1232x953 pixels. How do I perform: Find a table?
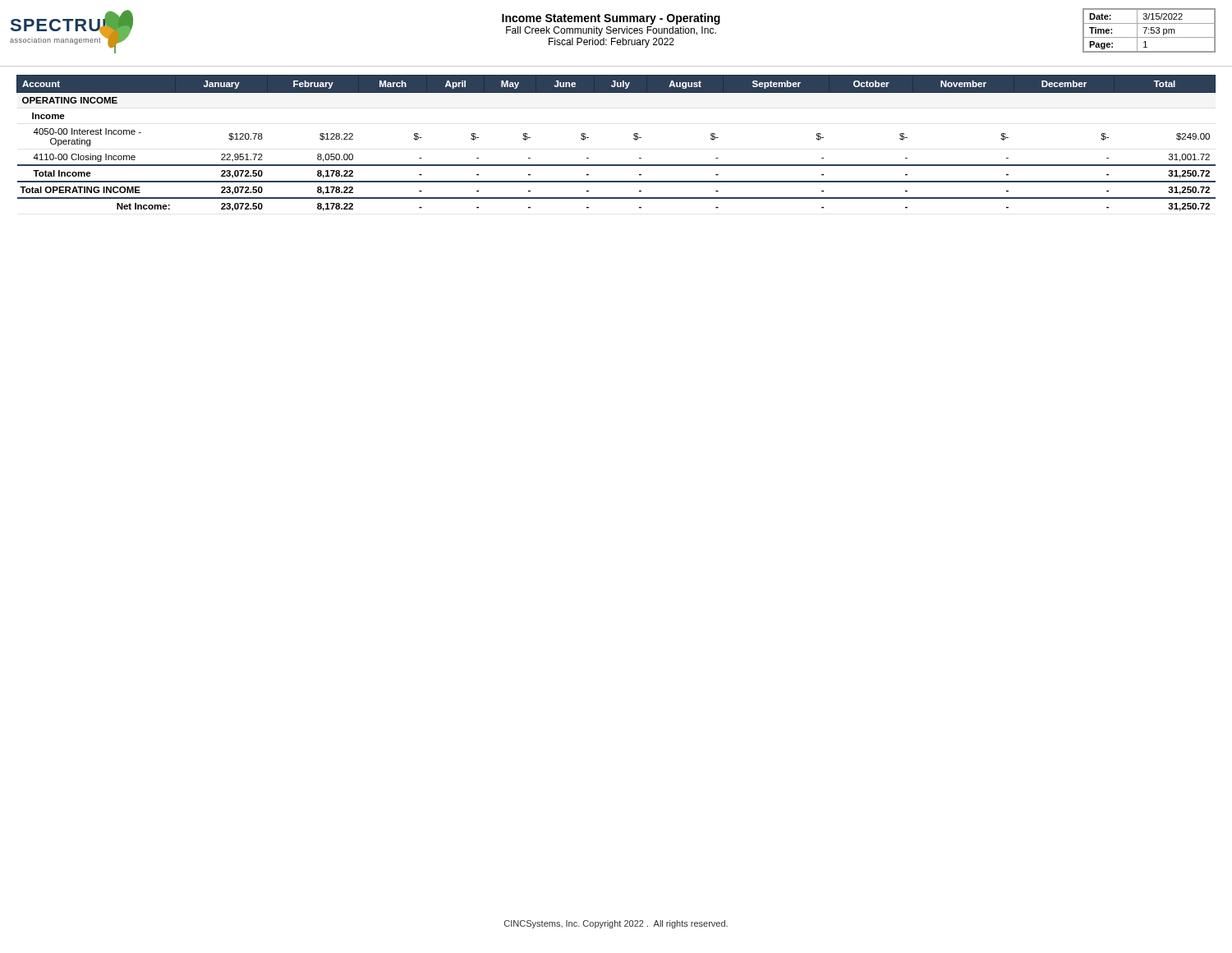616,140
